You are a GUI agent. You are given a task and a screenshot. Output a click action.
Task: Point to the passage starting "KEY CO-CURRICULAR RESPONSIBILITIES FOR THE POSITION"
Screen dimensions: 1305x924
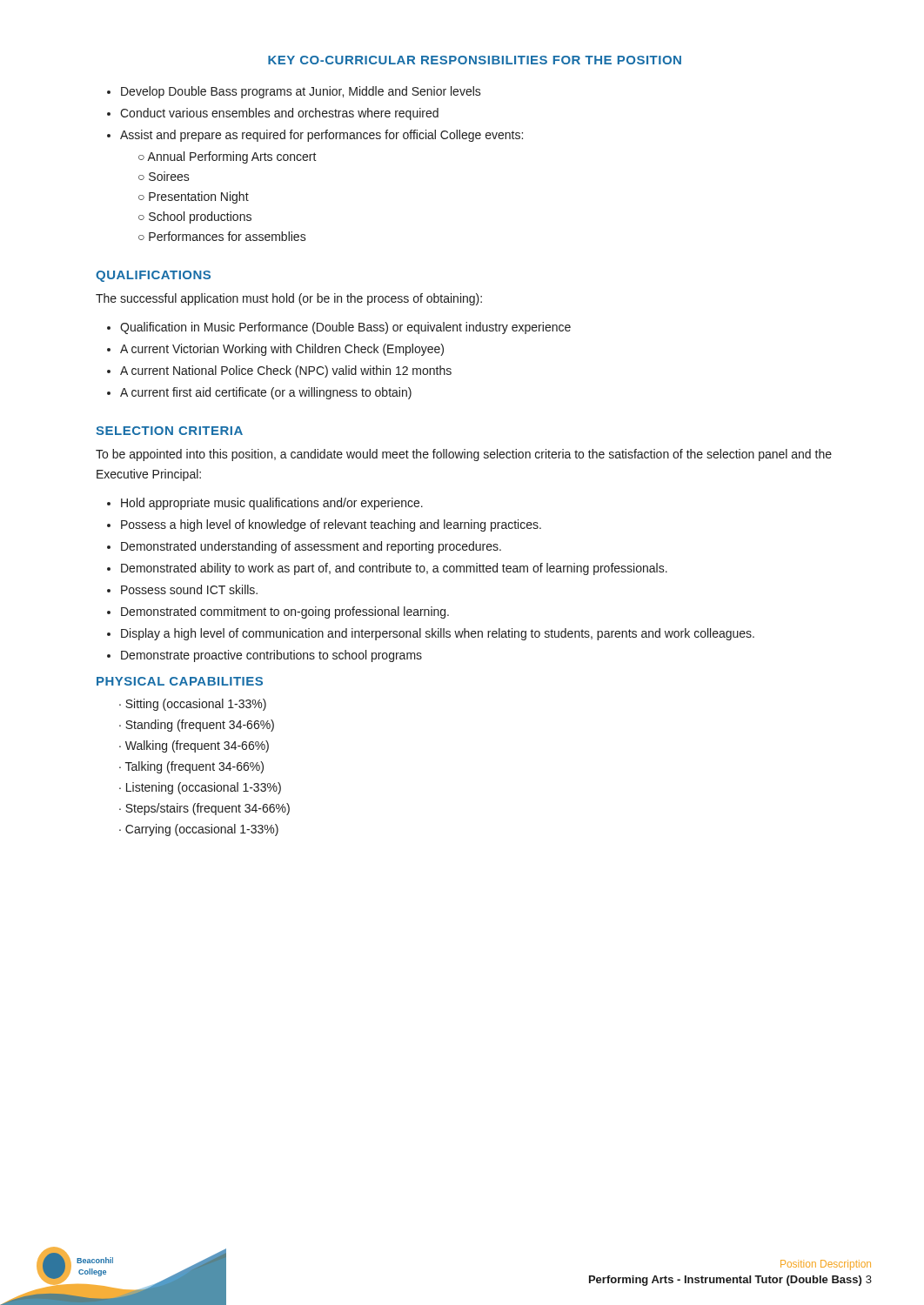point(475,60)
